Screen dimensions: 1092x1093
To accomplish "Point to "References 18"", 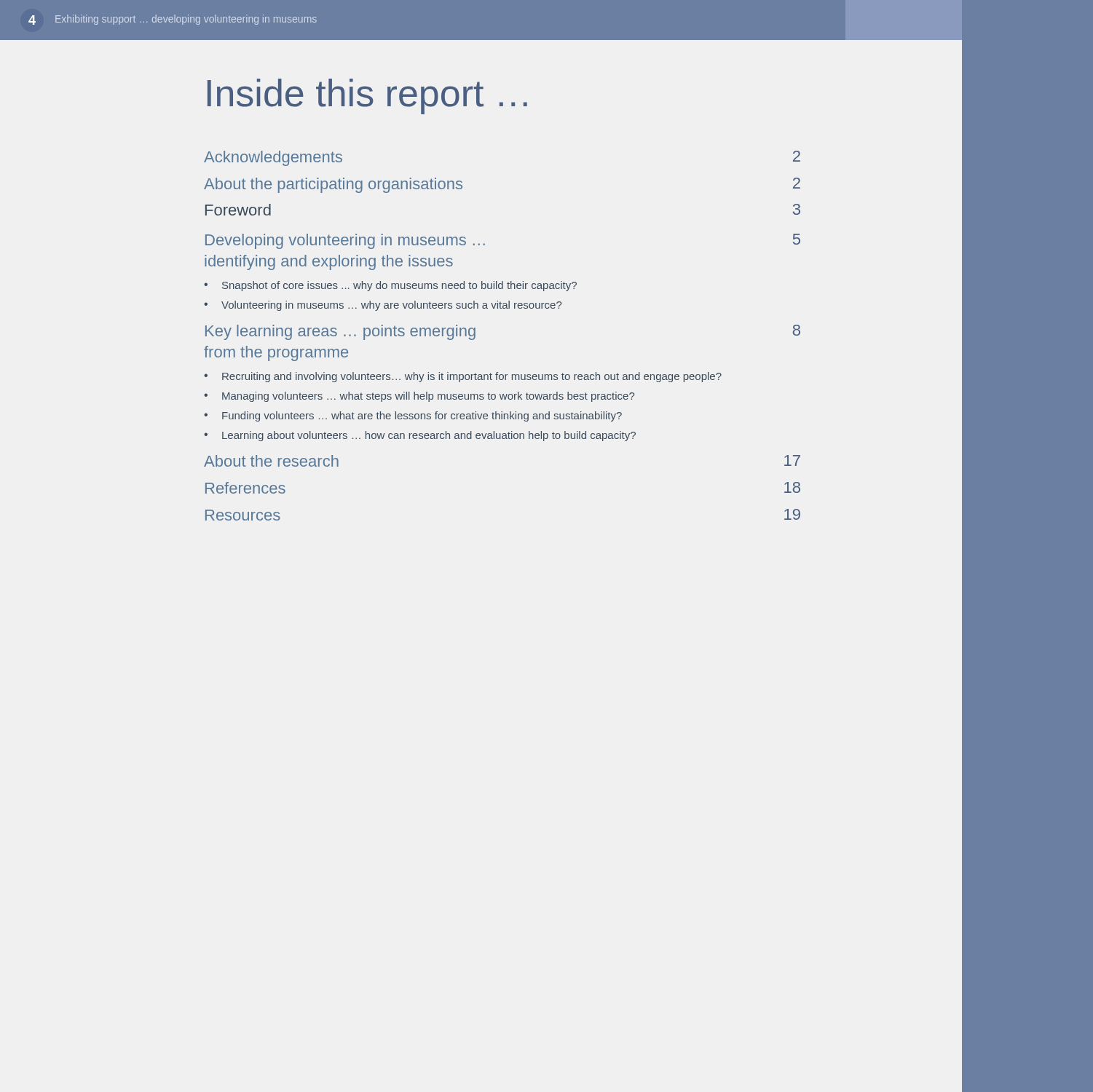I will pyautogui.click(x=247, y=489).
